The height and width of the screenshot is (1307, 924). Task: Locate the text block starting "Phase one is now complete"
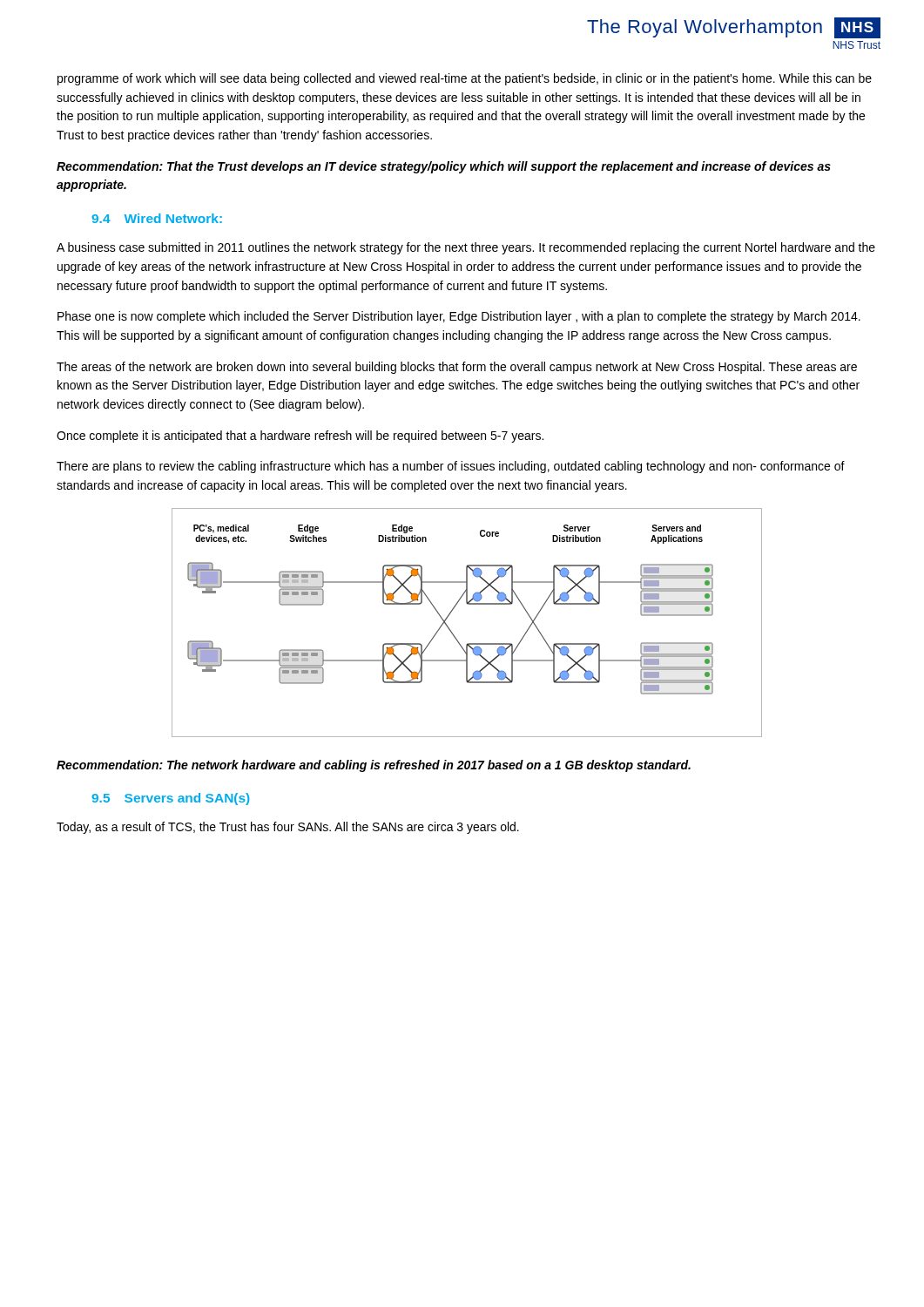tap(459, 326)
